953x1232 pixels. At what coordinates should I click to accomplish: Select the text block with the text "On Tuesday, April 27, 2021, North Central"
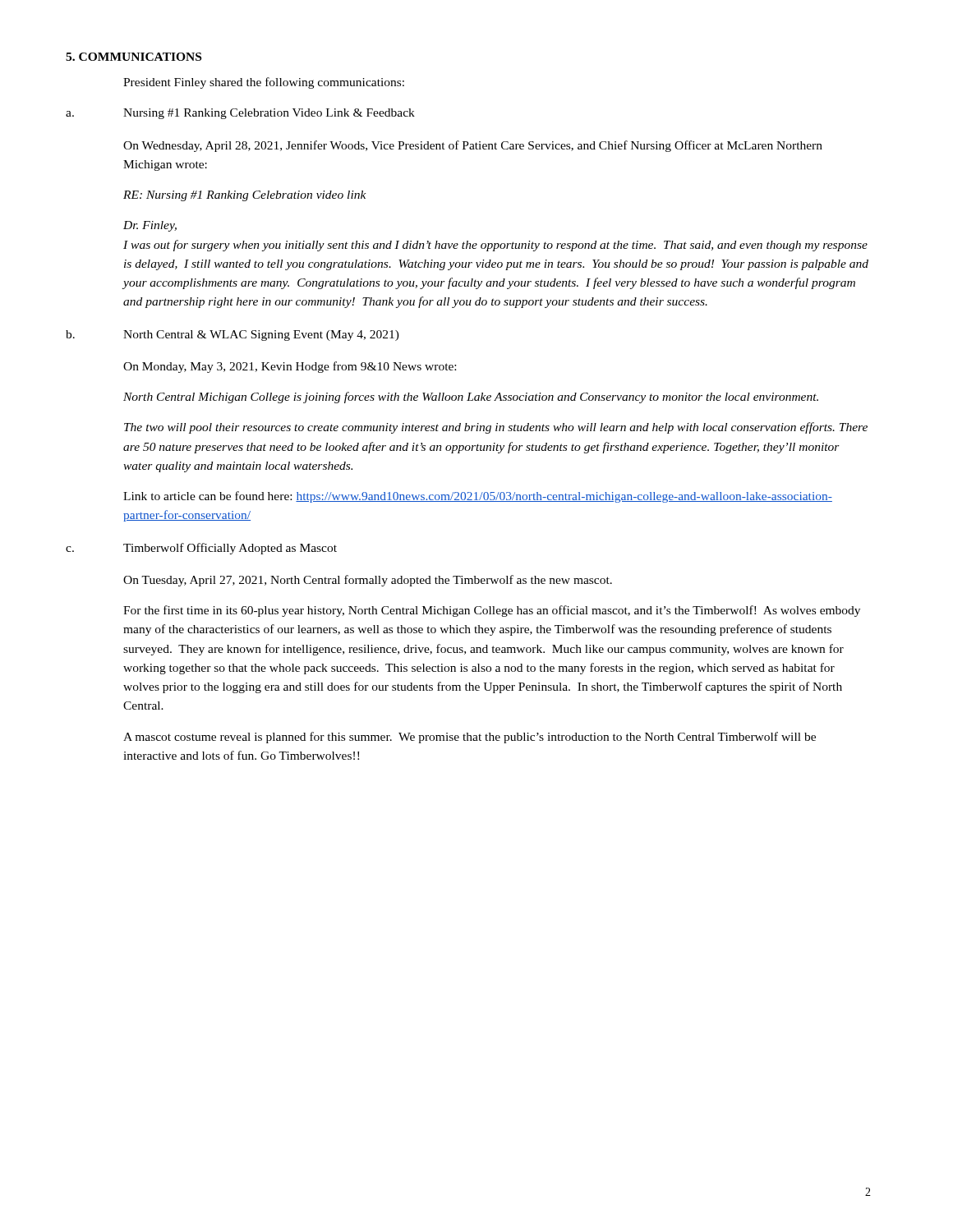click(368, 579)
